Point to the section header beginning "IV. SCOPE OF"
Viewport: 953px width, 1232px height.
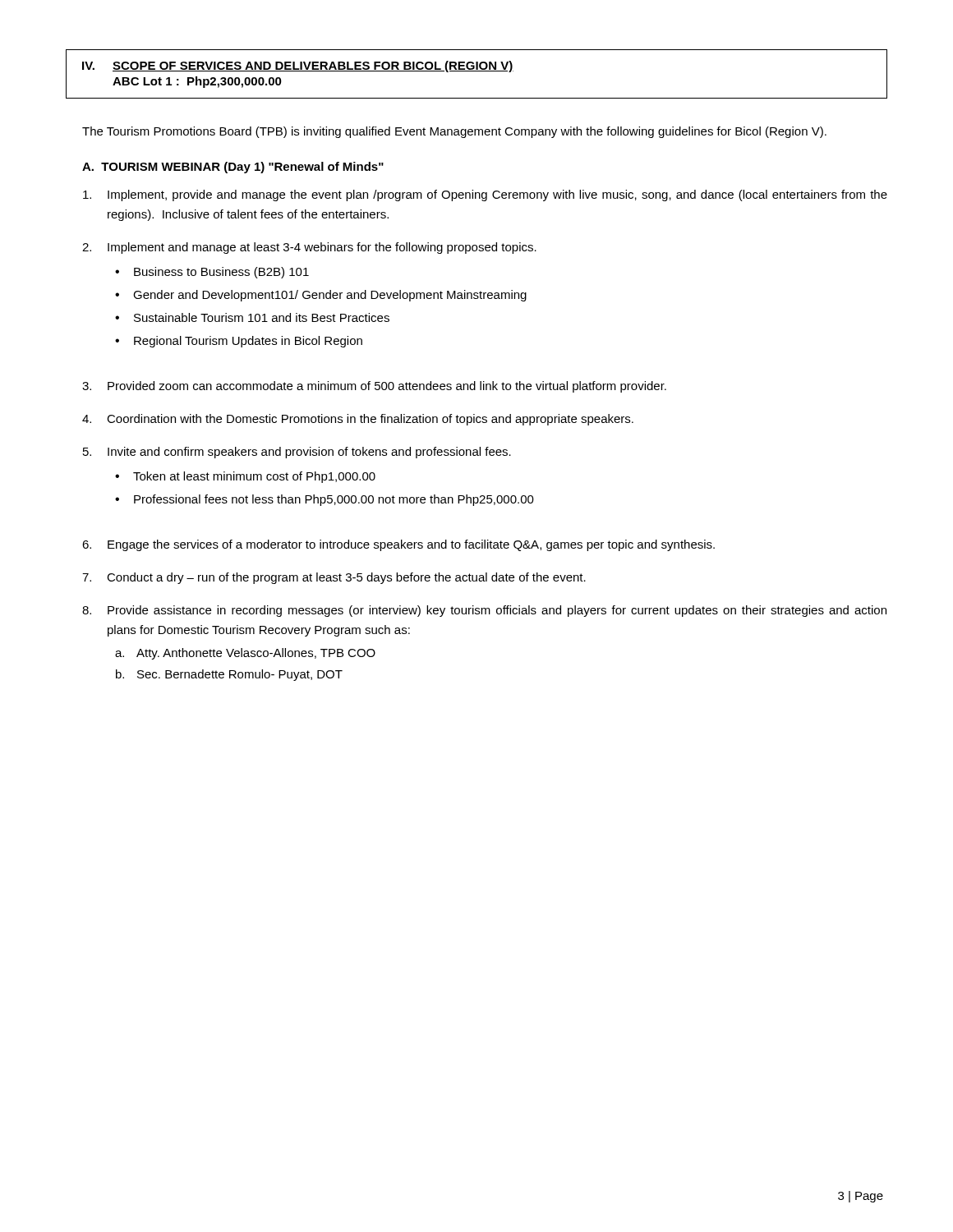point(476,73)
